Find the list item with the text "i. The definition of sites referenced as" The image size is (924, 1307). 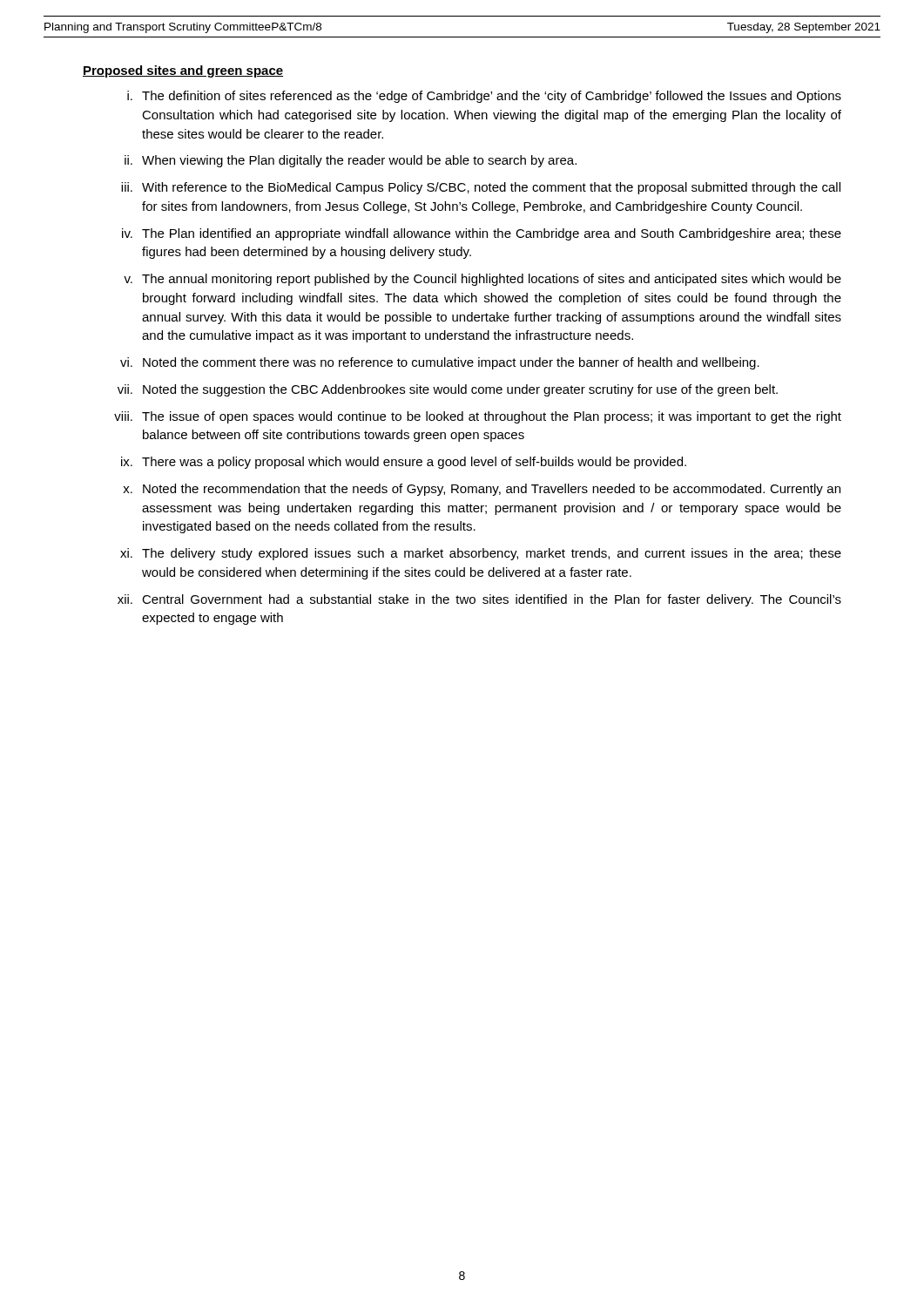pos(462,115)
